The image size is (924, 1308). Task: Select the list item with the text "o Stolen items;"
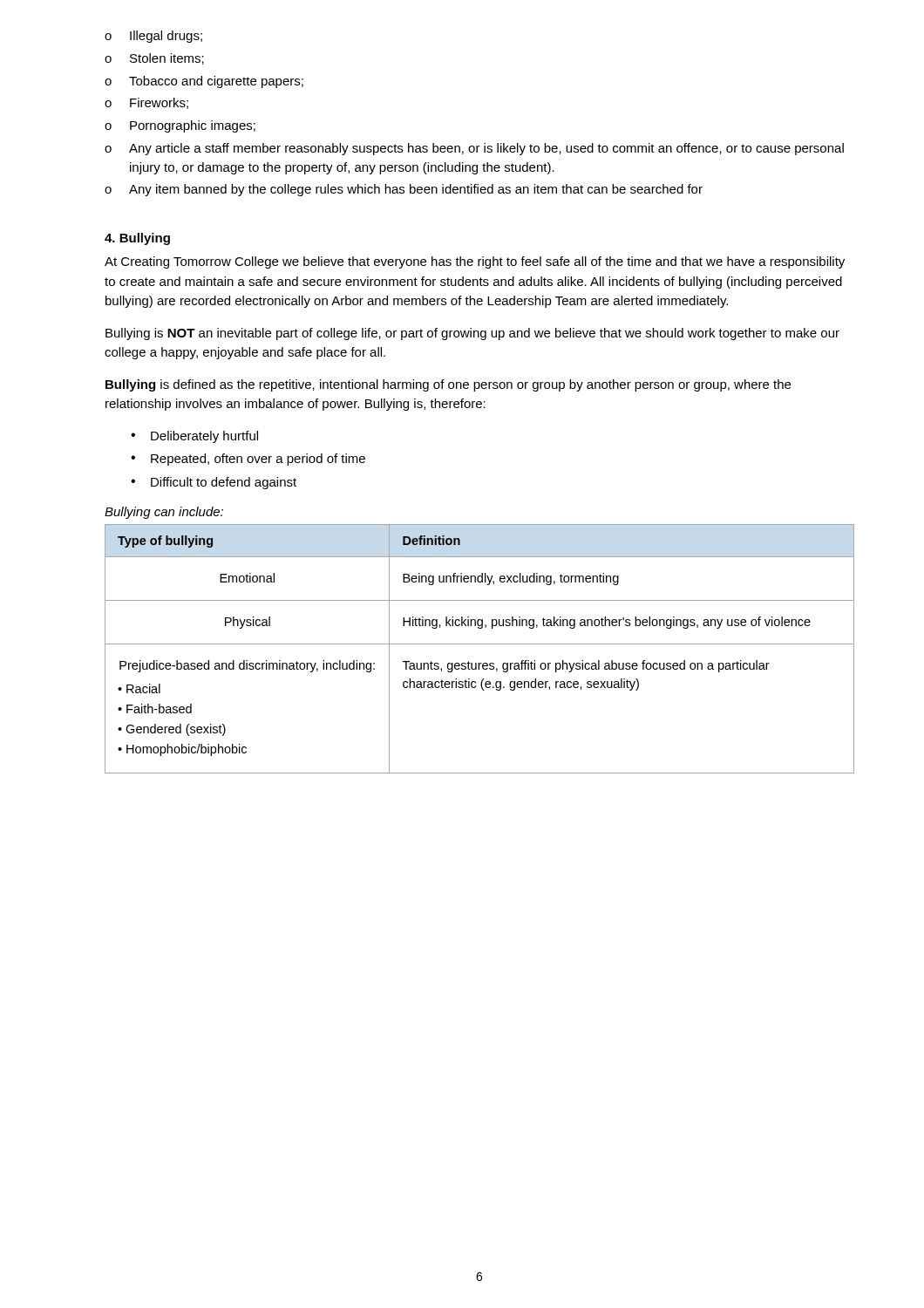154,59
